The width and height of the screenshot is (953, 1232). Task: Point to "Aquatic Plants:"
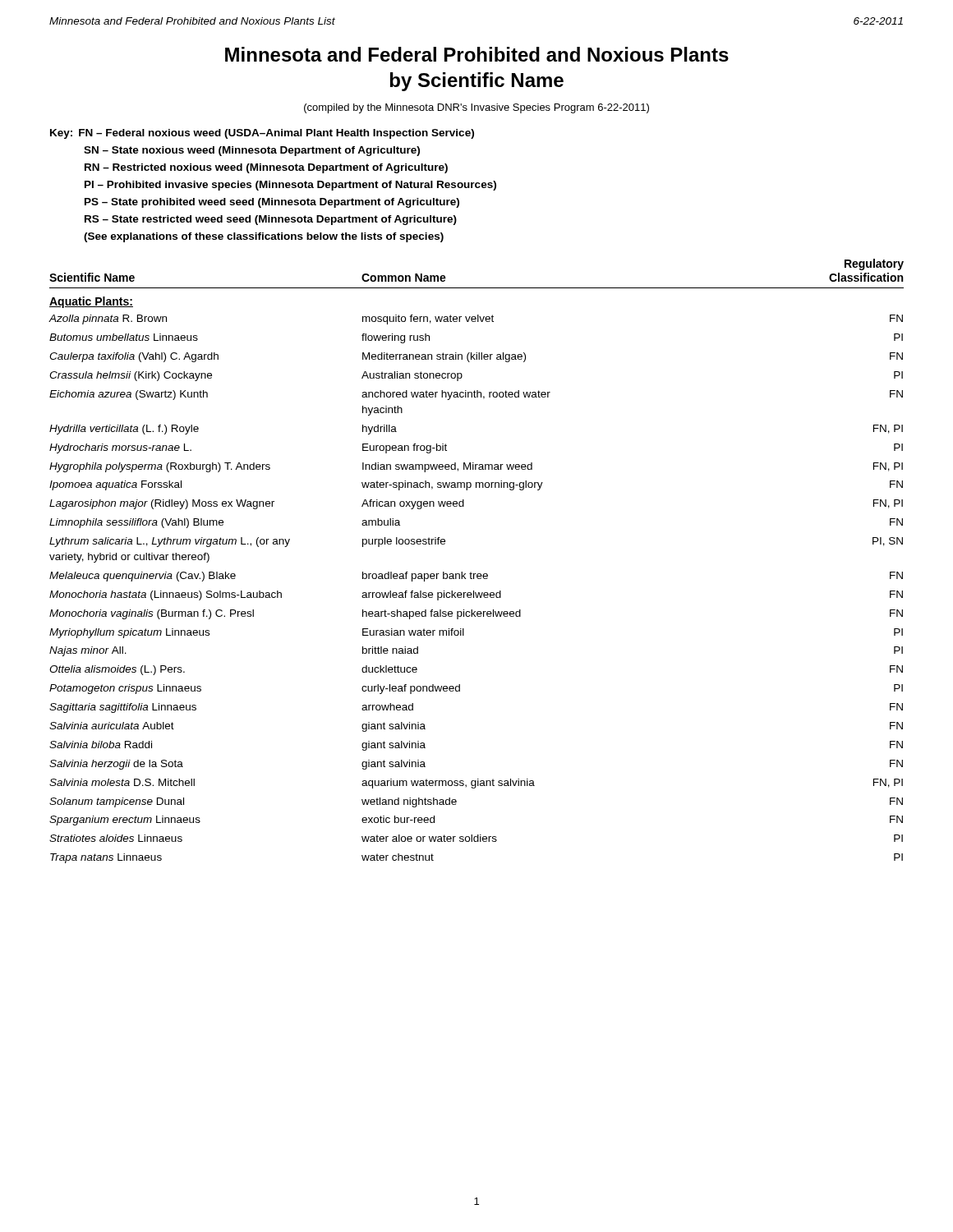pyautogui.click(x=91, y=302)
